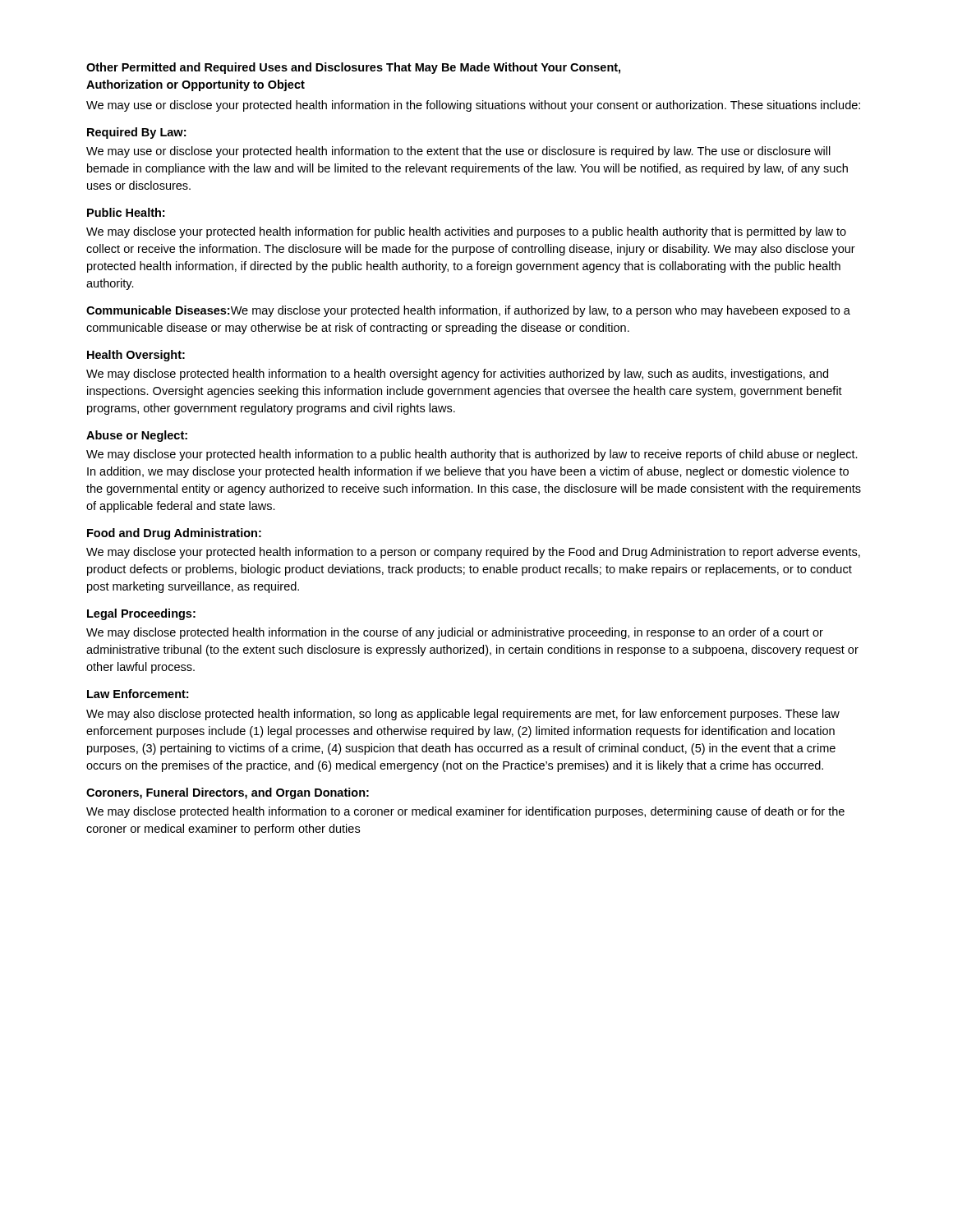Locate the section header with the text "Health Oversight:"
This screenshot has width=953, height=1232.
tap(136, 355)
